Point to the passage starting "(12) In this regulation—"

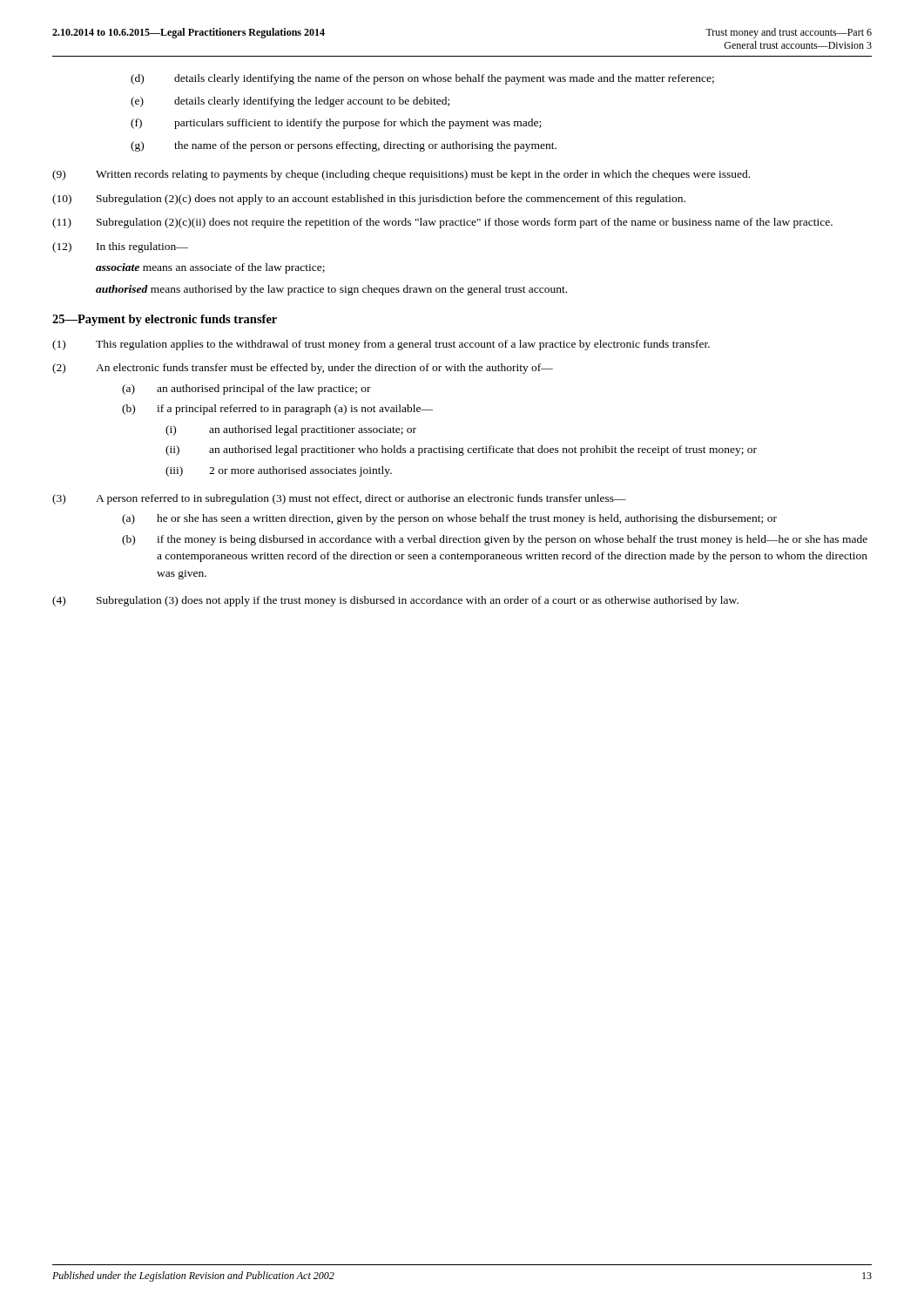coord(120,247)
